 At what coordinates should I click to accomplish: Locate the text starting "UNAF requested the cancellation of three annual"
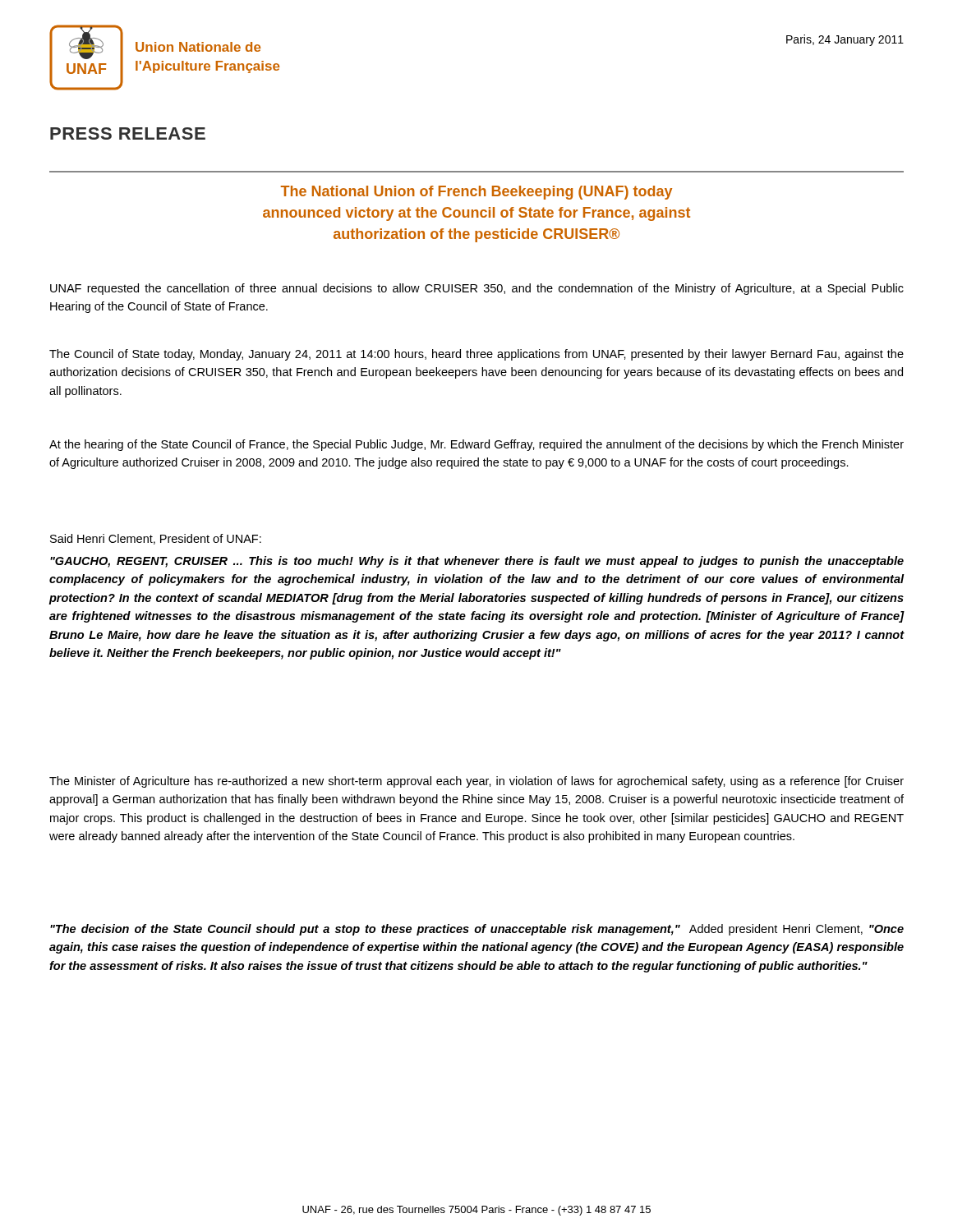tap(476, 298)
